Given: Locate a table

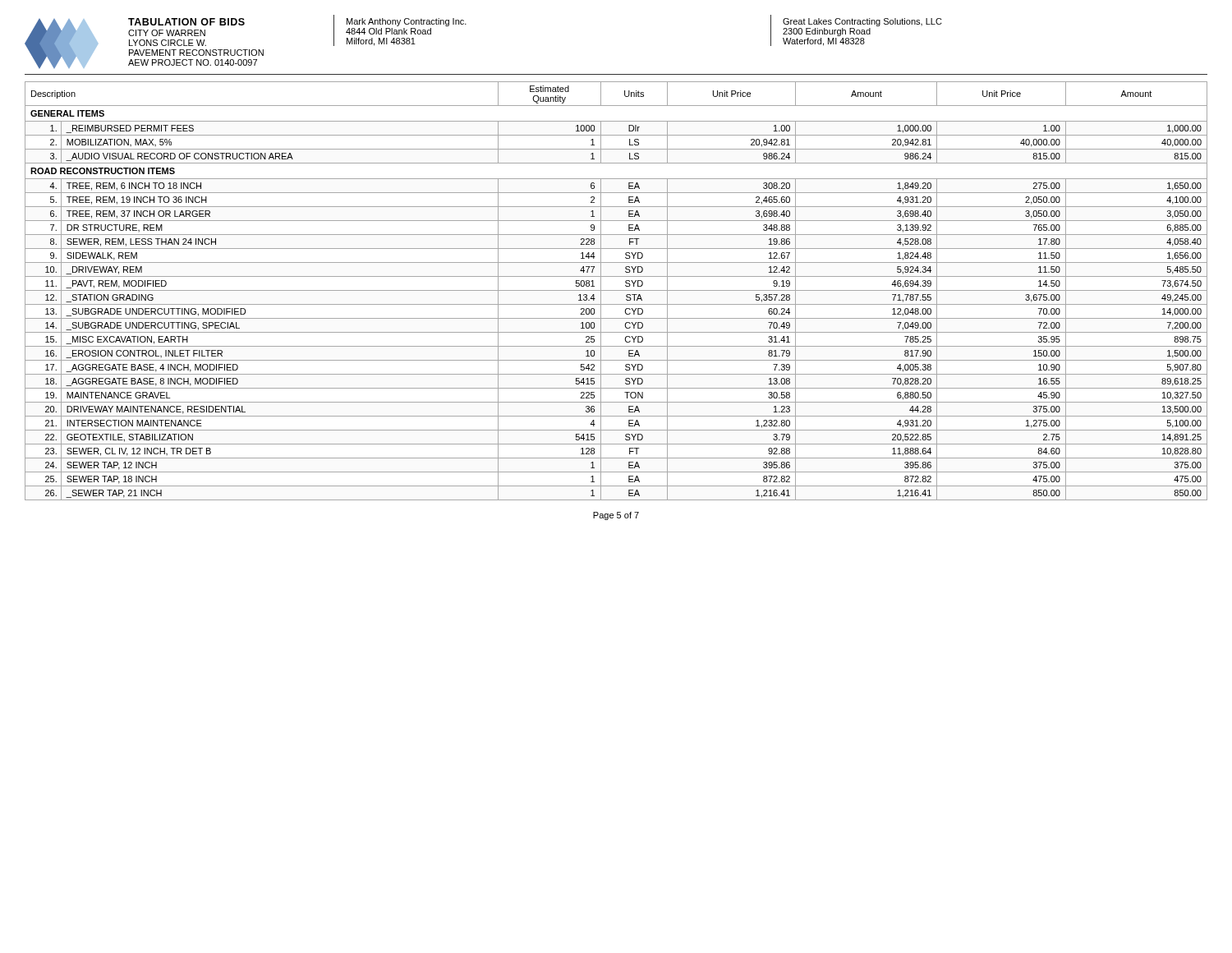Looking at the screenshot, I should click(616, 291).
